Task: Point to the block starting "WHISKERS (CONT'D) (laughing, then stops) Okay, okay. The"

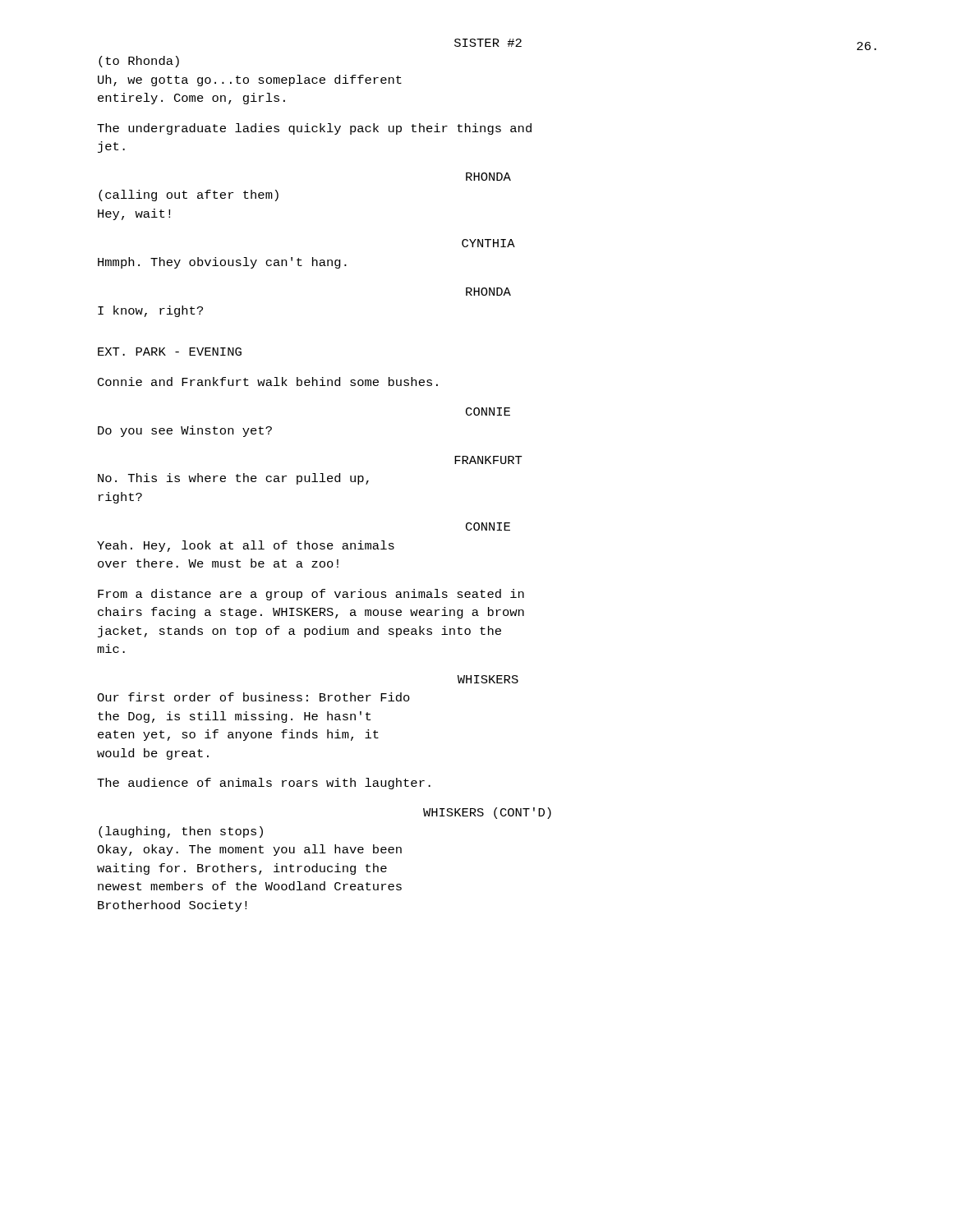Action: tap(487, 813)
